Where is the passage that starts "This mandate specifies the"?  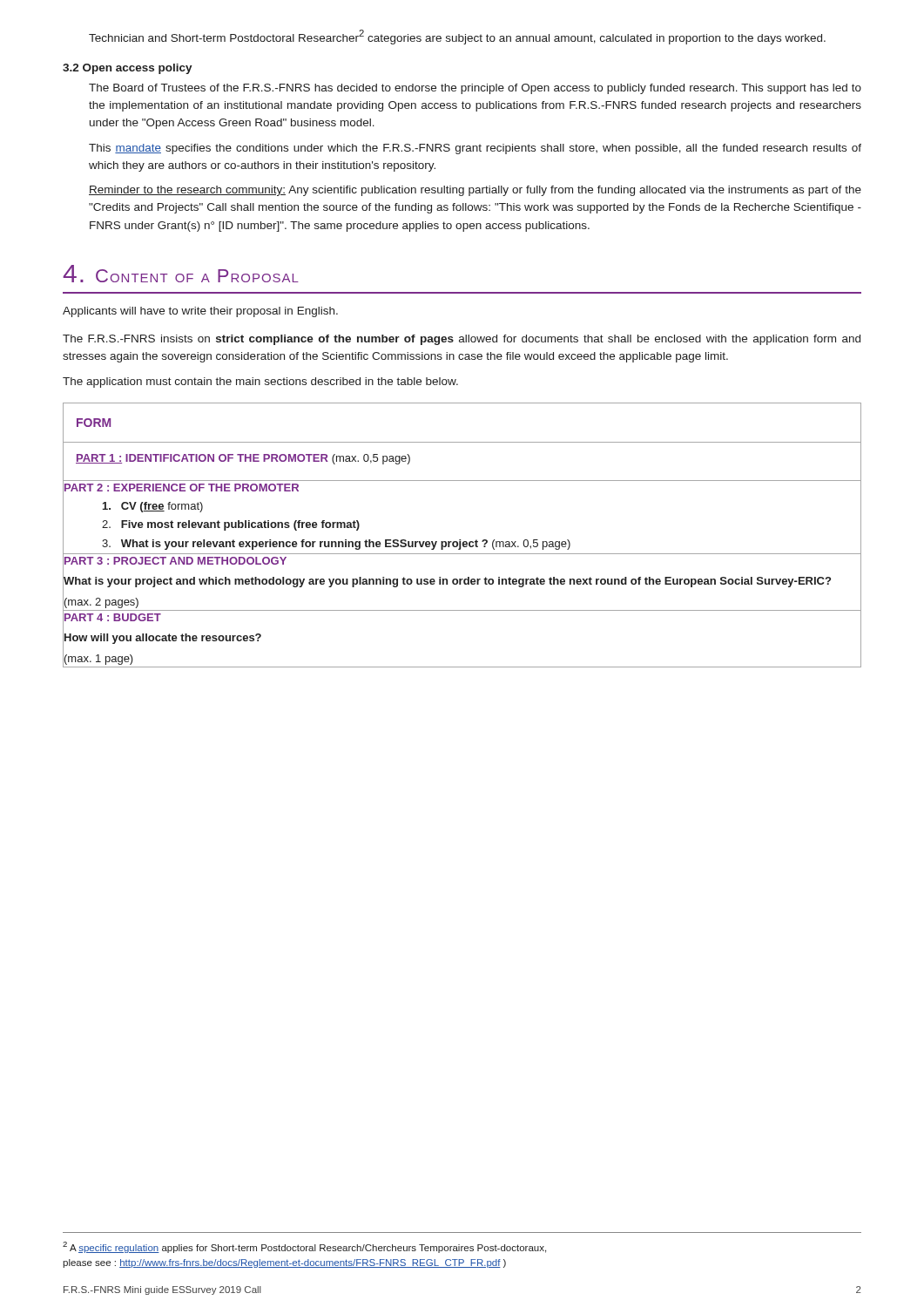point(475,156)
